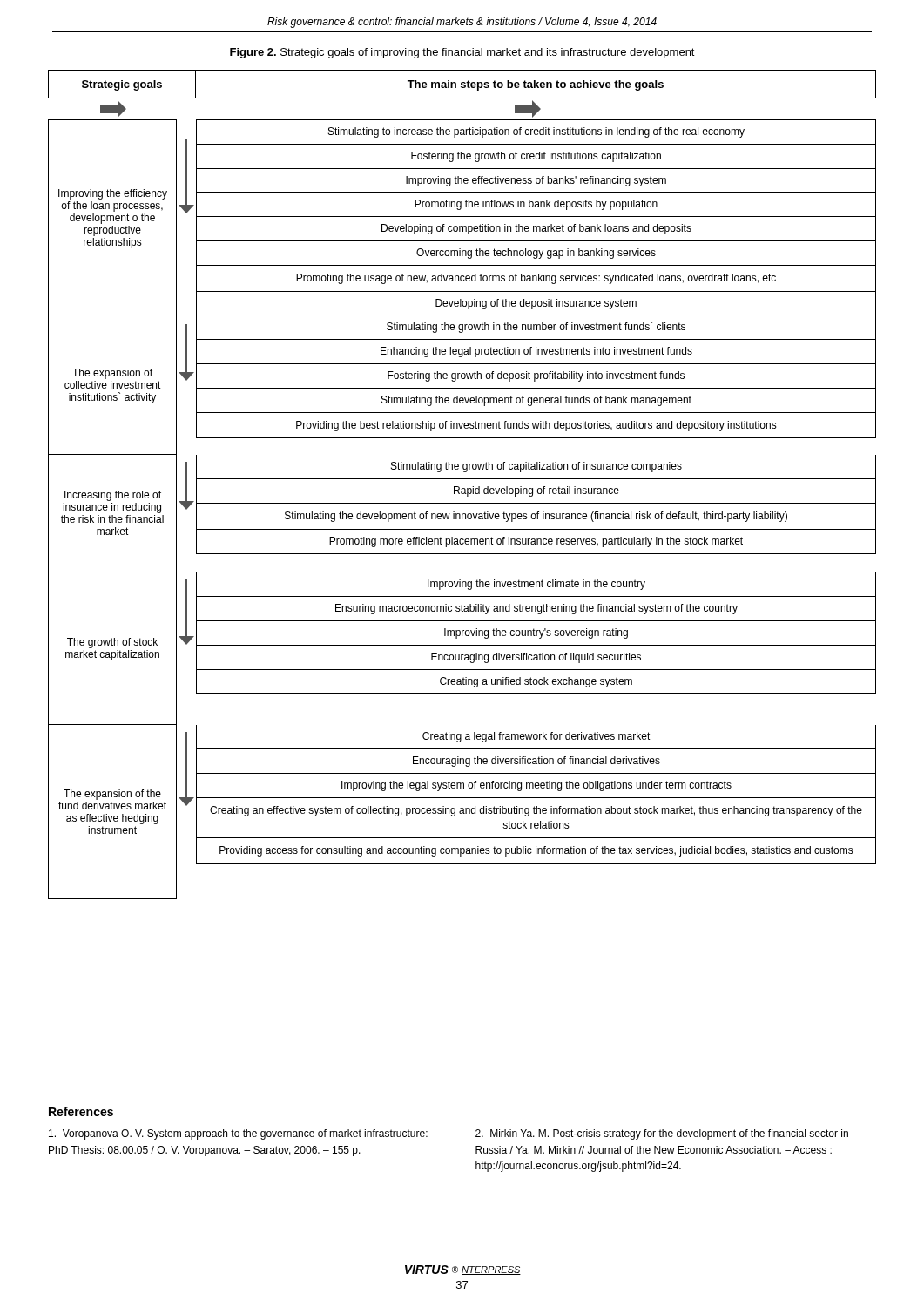Find the list item with the text "Voropanova O. V. System approach to the"

click(x=238, y=1142)
